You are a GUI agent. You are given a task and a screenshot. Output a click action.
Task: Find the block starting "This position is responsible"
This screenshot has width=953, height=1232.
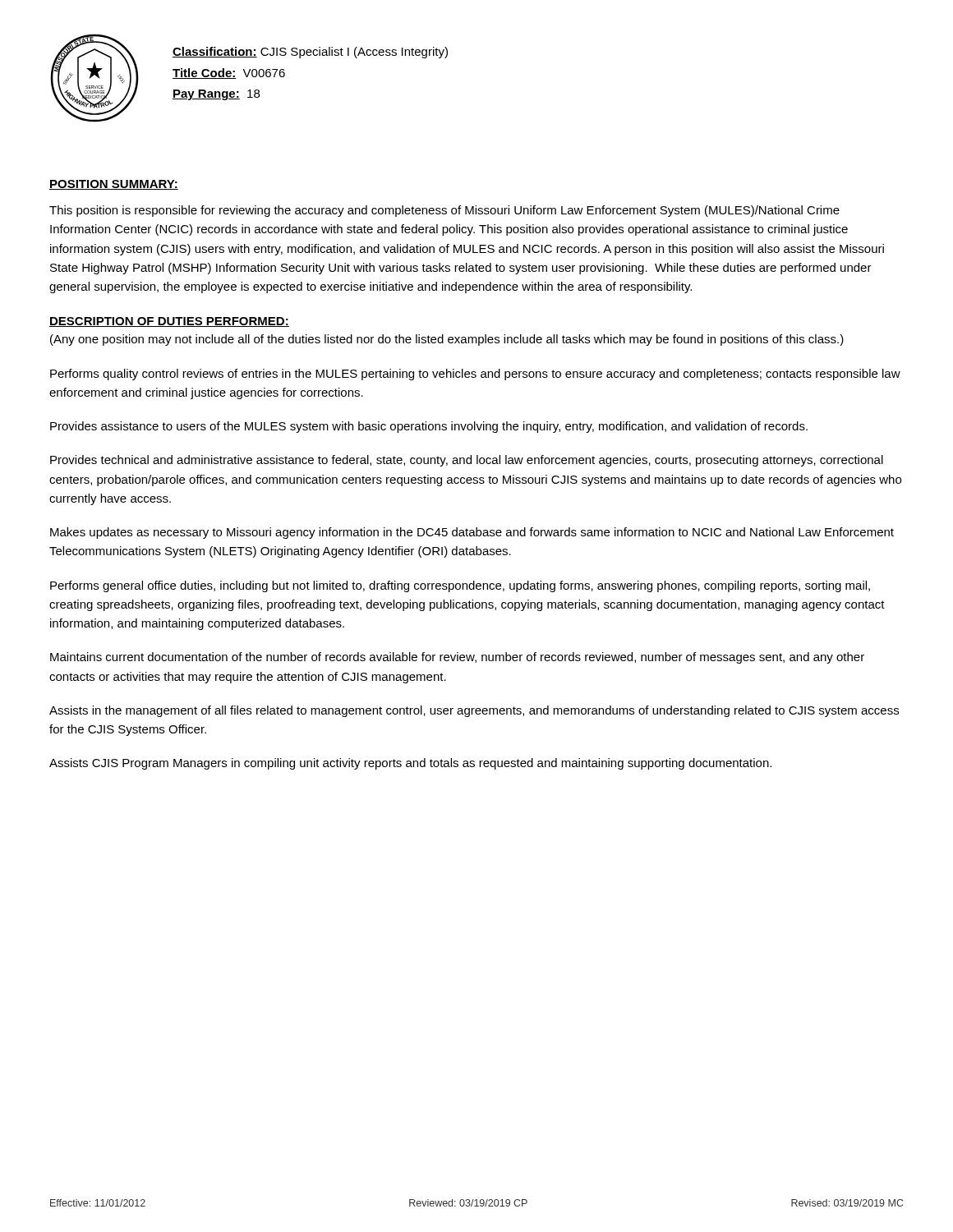(x=467, y=248)
